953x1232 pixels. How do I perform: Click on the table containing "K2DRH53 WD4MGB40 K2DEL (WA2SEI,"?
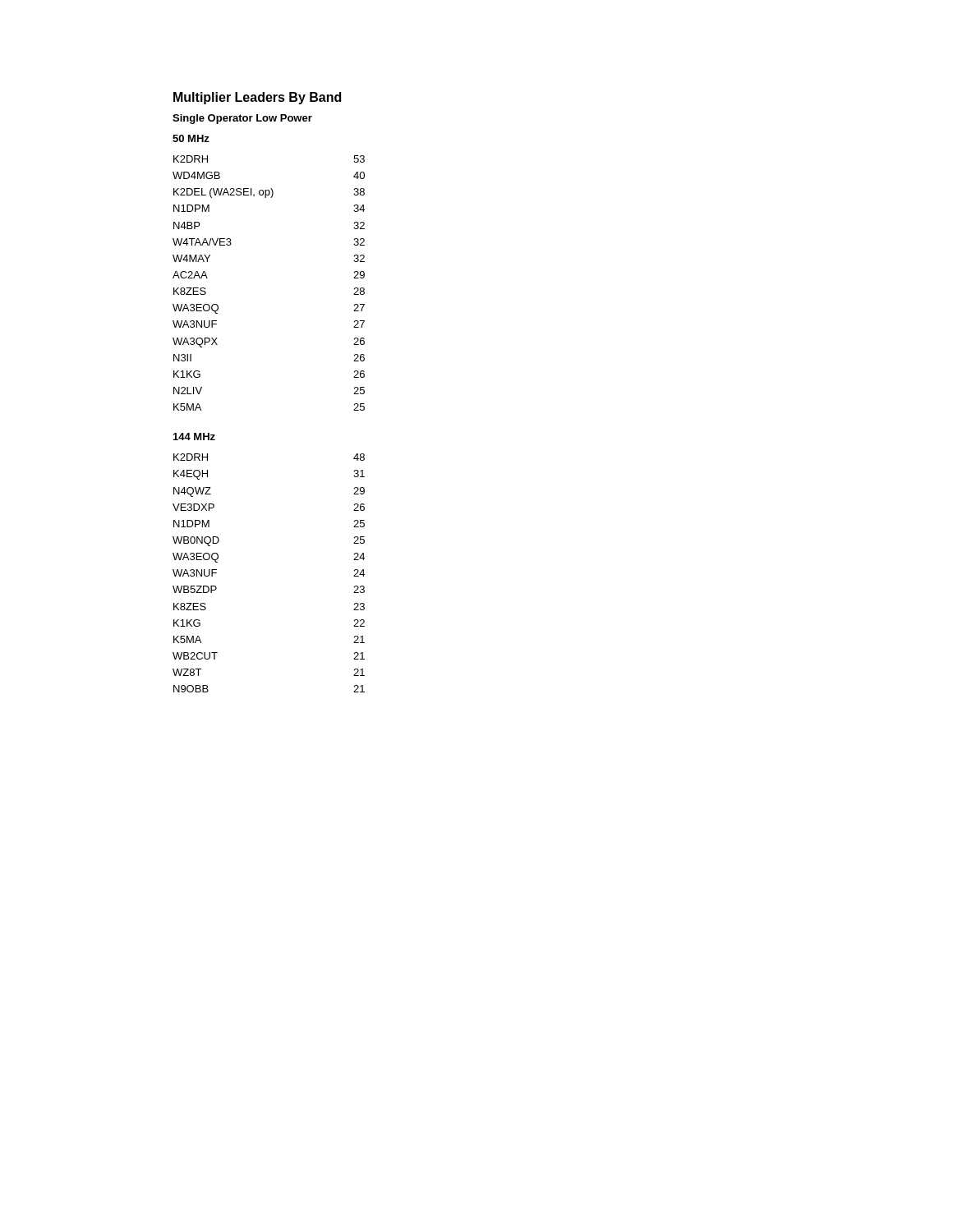click(x=288, y=283)
